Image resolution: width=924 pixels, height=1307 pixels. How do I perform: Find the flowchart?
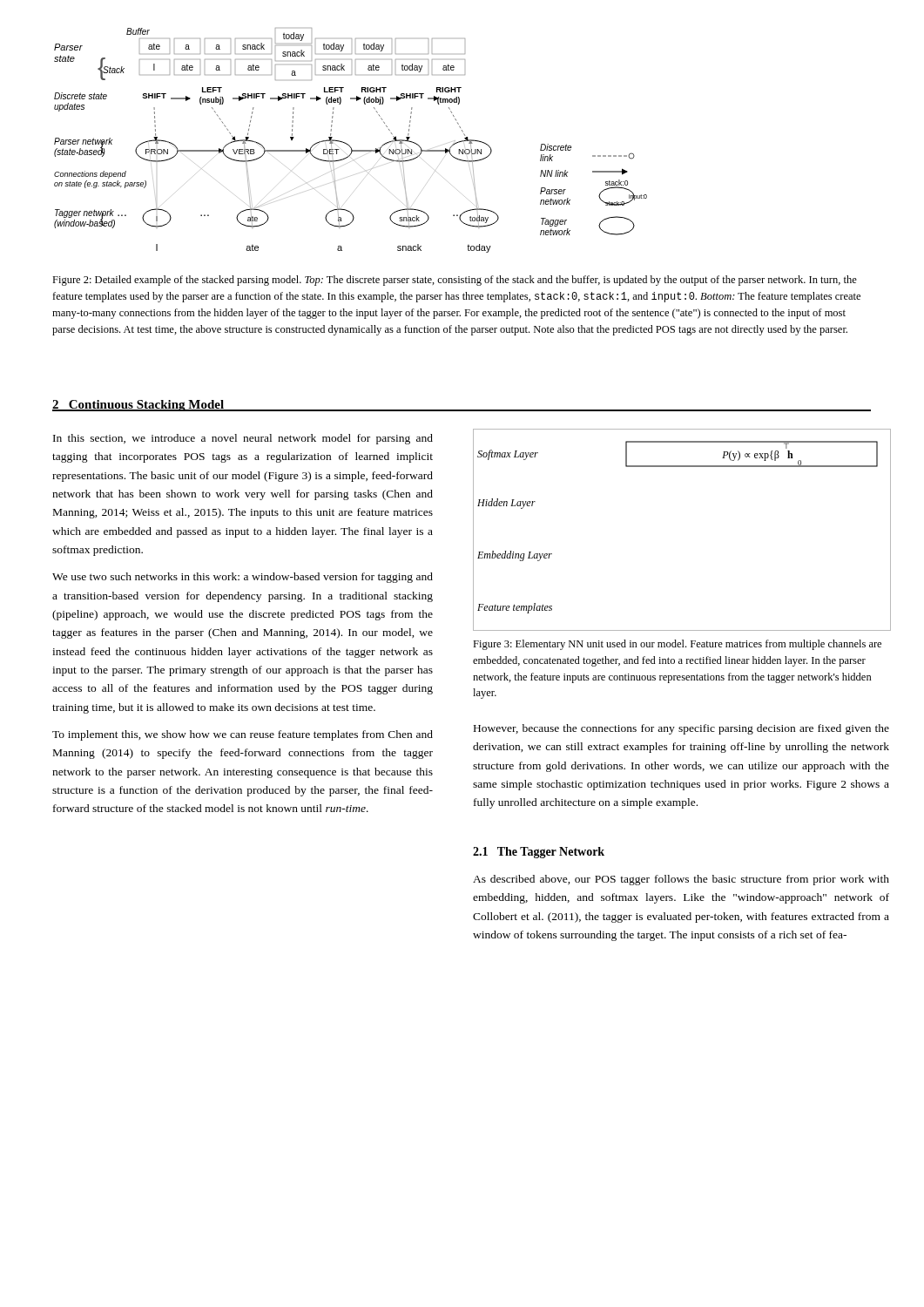(462, 142)
